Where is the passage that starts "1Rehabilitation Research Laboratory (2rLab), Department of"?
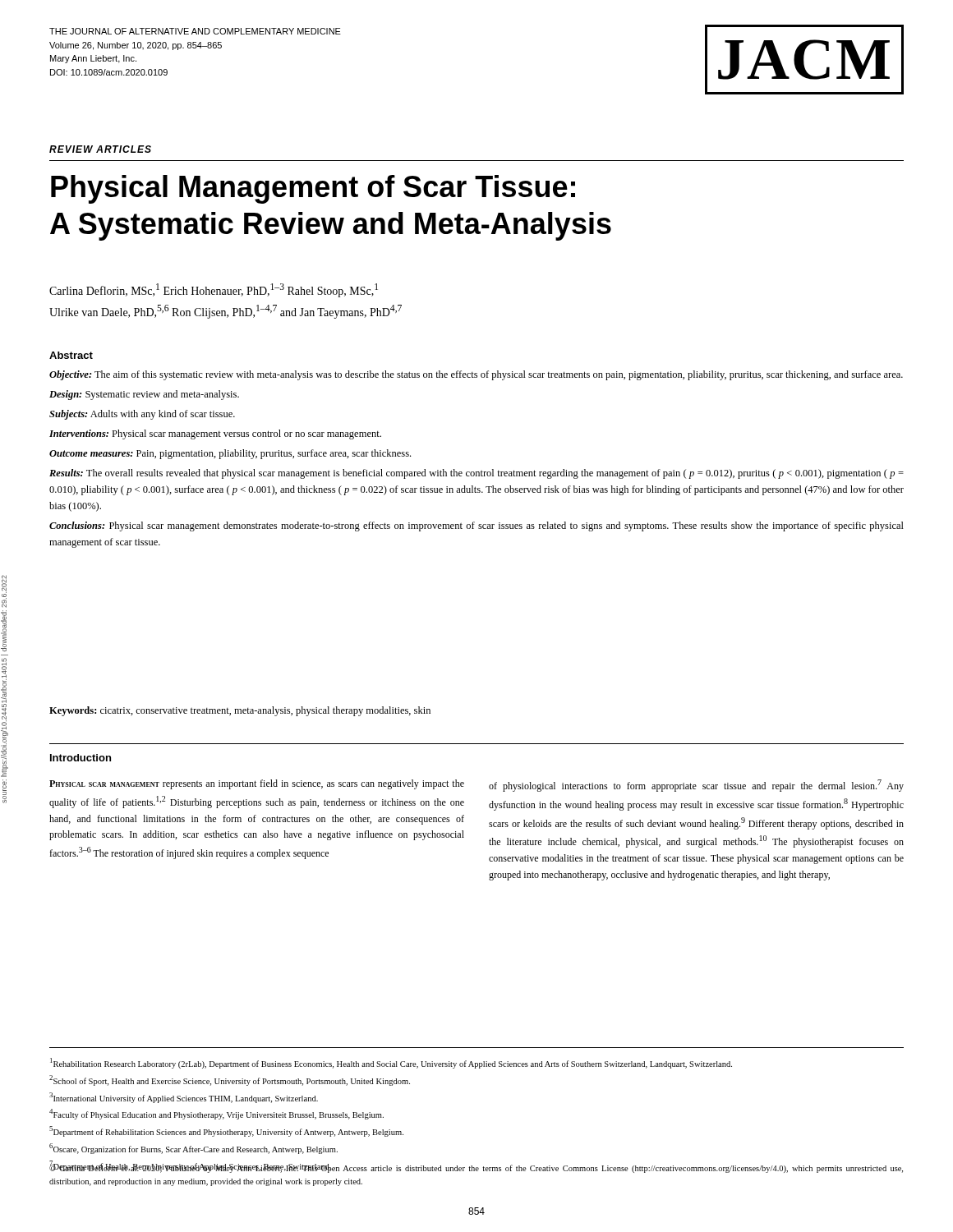Screen dimensions: 1232x953 point(391,1063)
